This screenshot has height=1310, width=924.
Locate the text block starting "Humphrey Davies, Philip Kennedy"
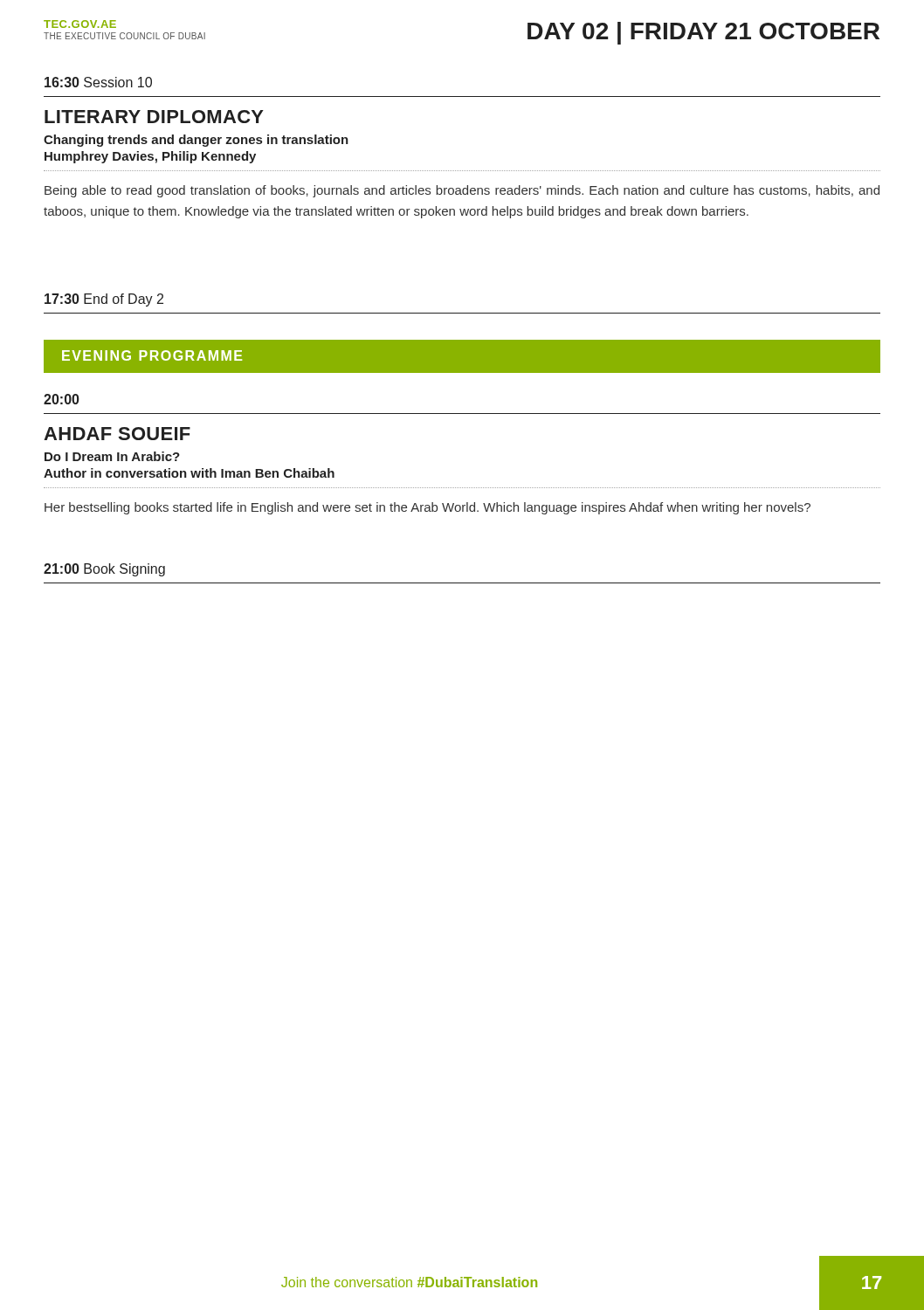[150, 156]
